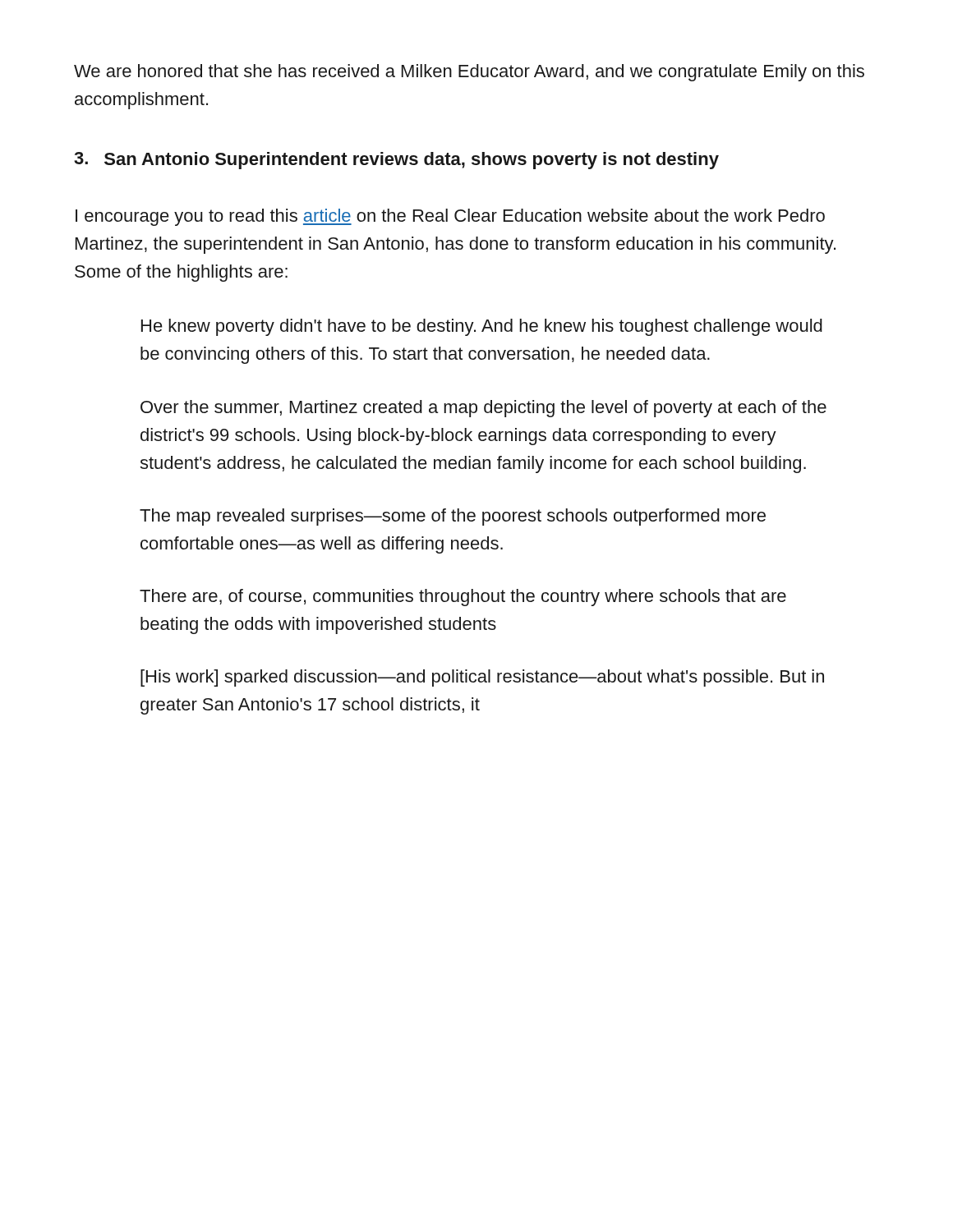Click the passage that begins "We are honored that she"

pyautogui.click(x=469, y=85)
